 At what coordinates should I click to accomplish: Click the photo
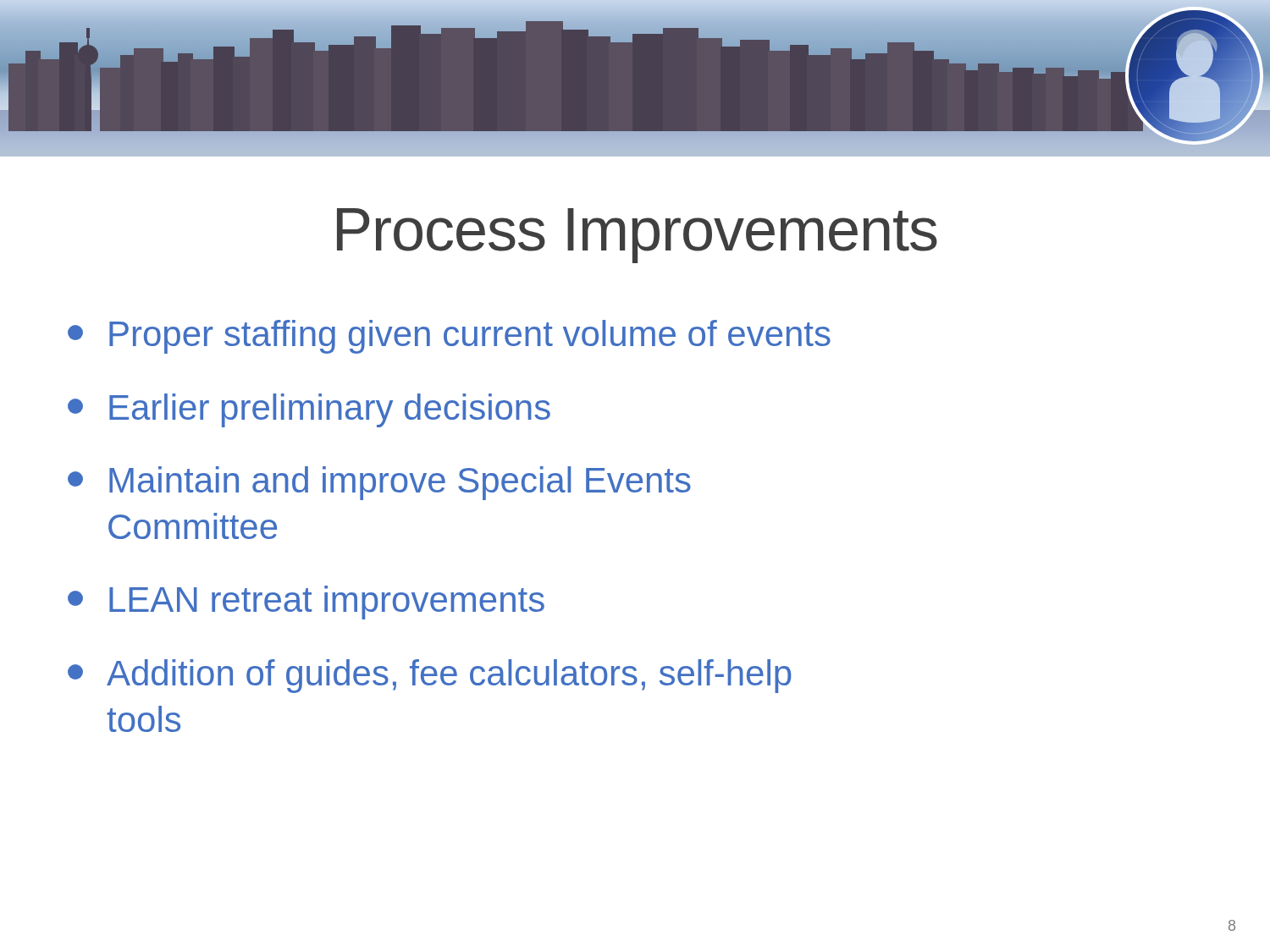pos(635,78)
